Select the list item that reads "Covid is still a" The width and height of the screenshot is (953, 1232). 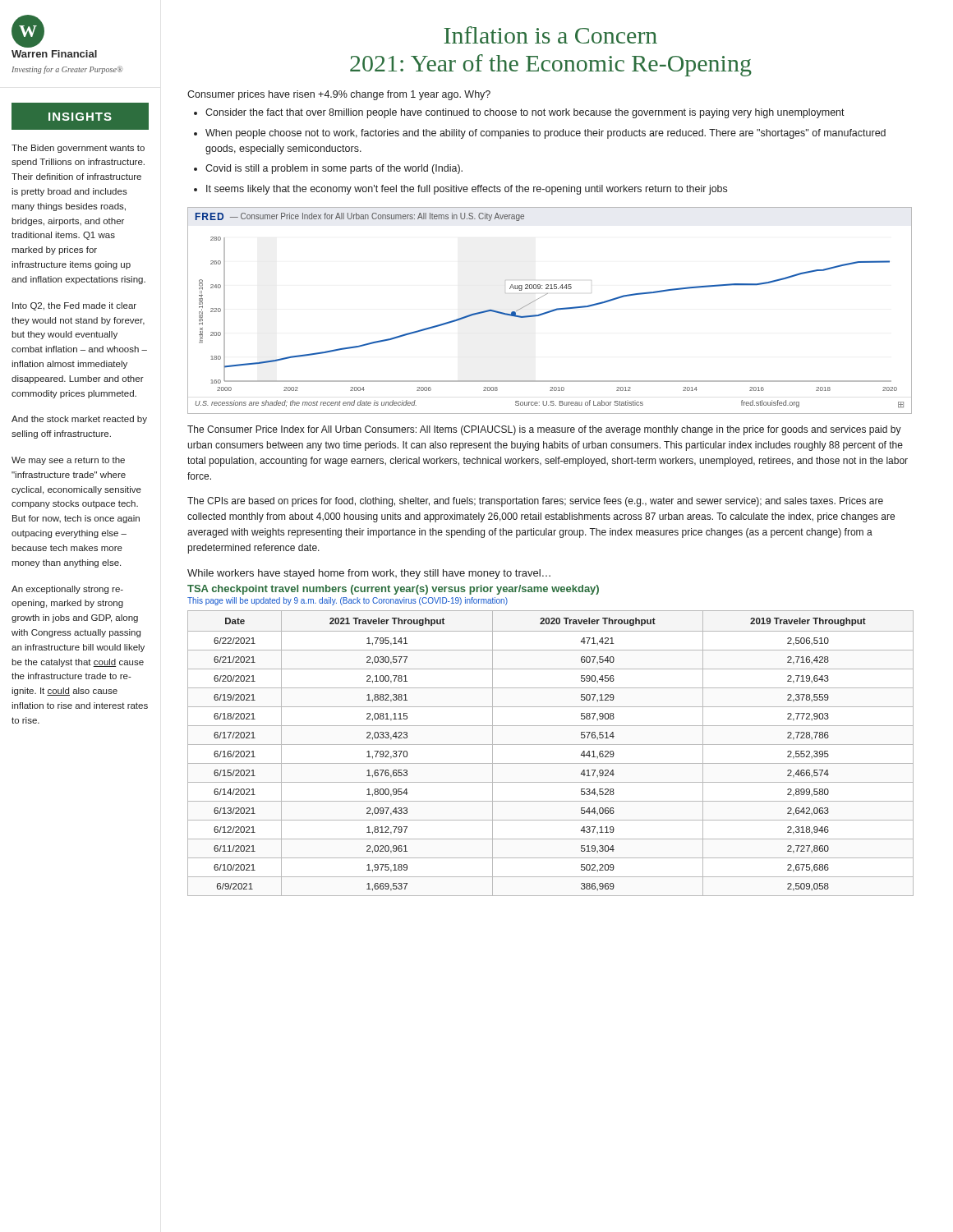(334, 169)
